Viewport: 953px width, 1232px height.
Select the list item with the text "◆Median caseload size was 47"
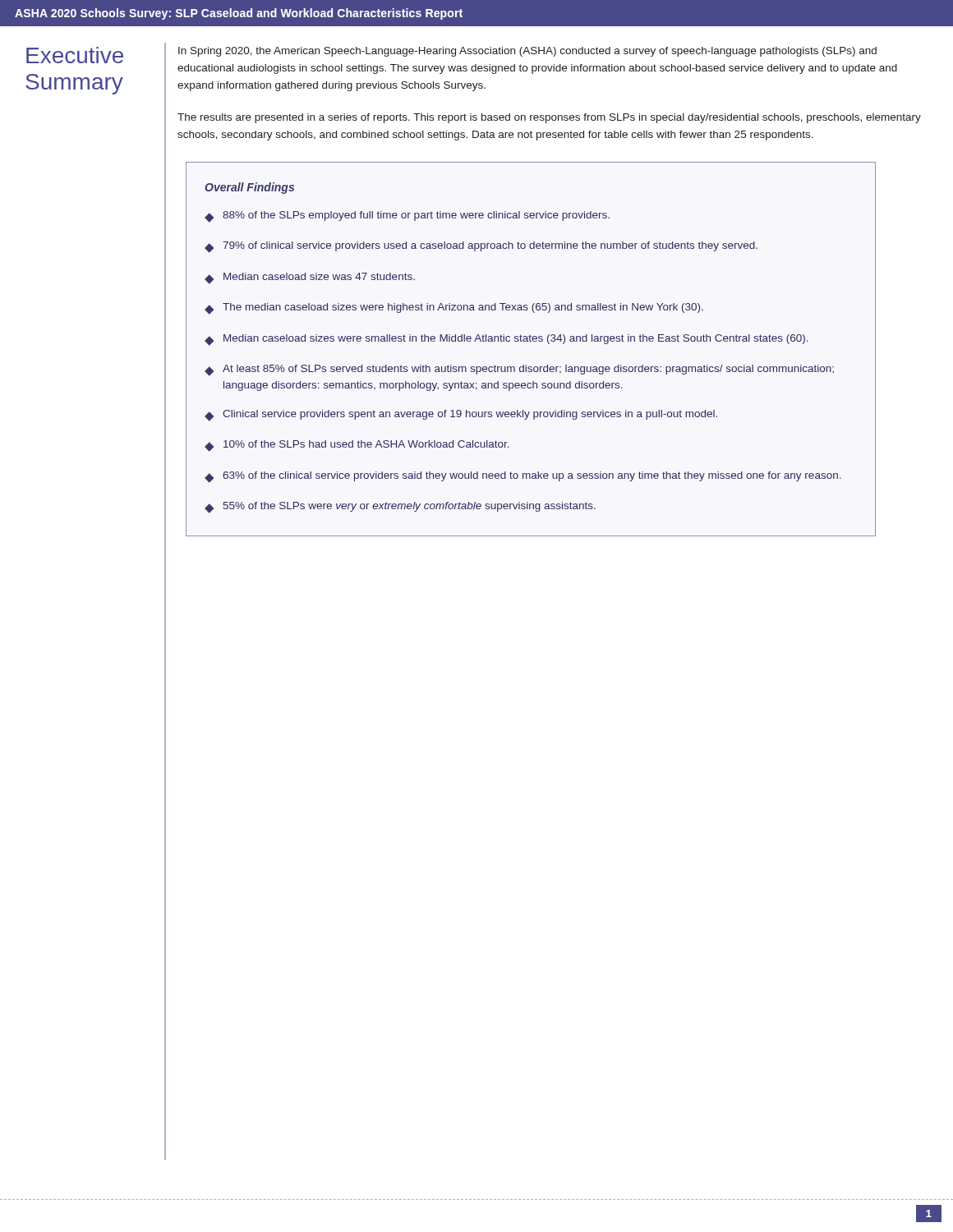point(310,278)
